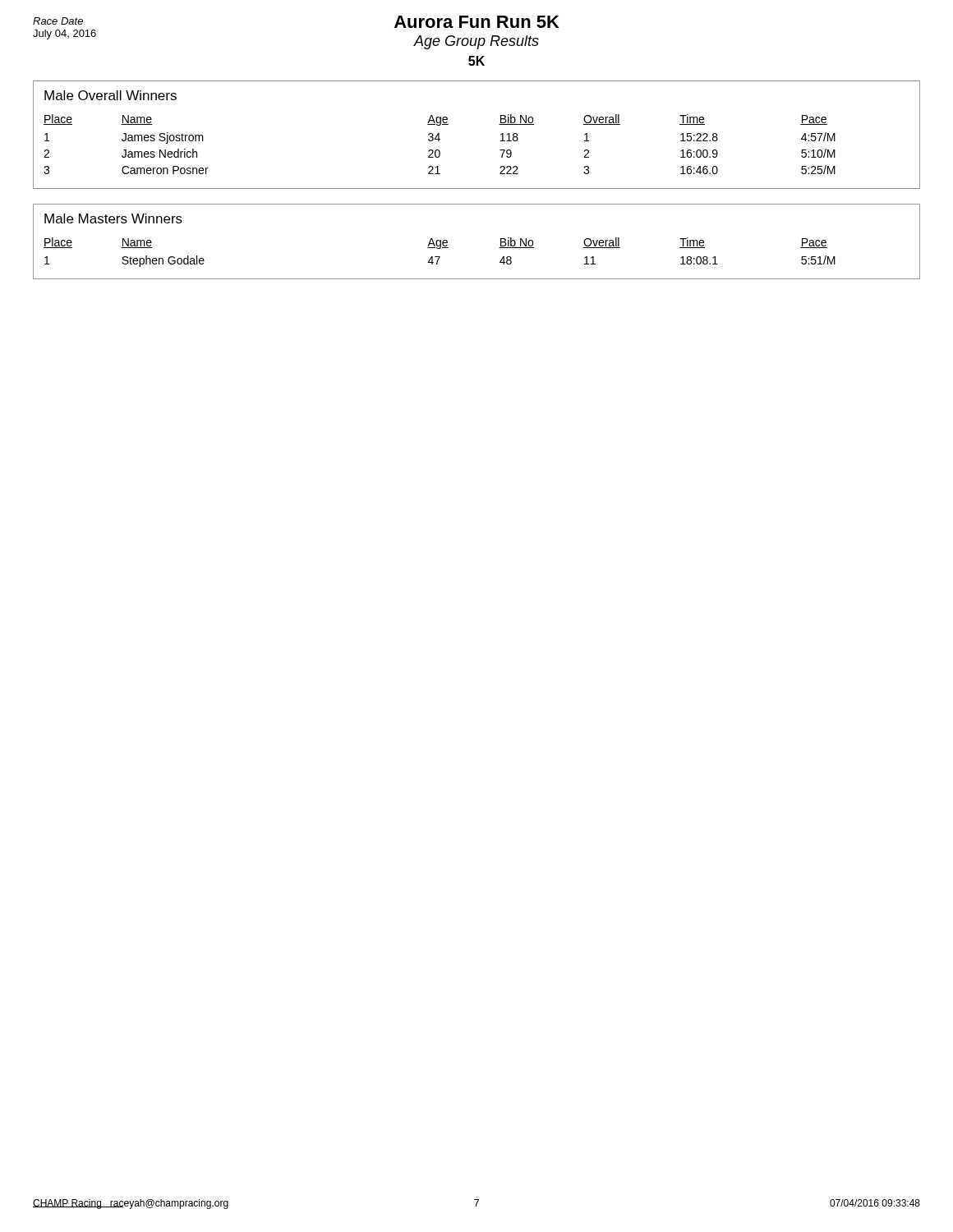Locate the section header that says "Male Masters Winners"
953x1232 pixels.
113,219
